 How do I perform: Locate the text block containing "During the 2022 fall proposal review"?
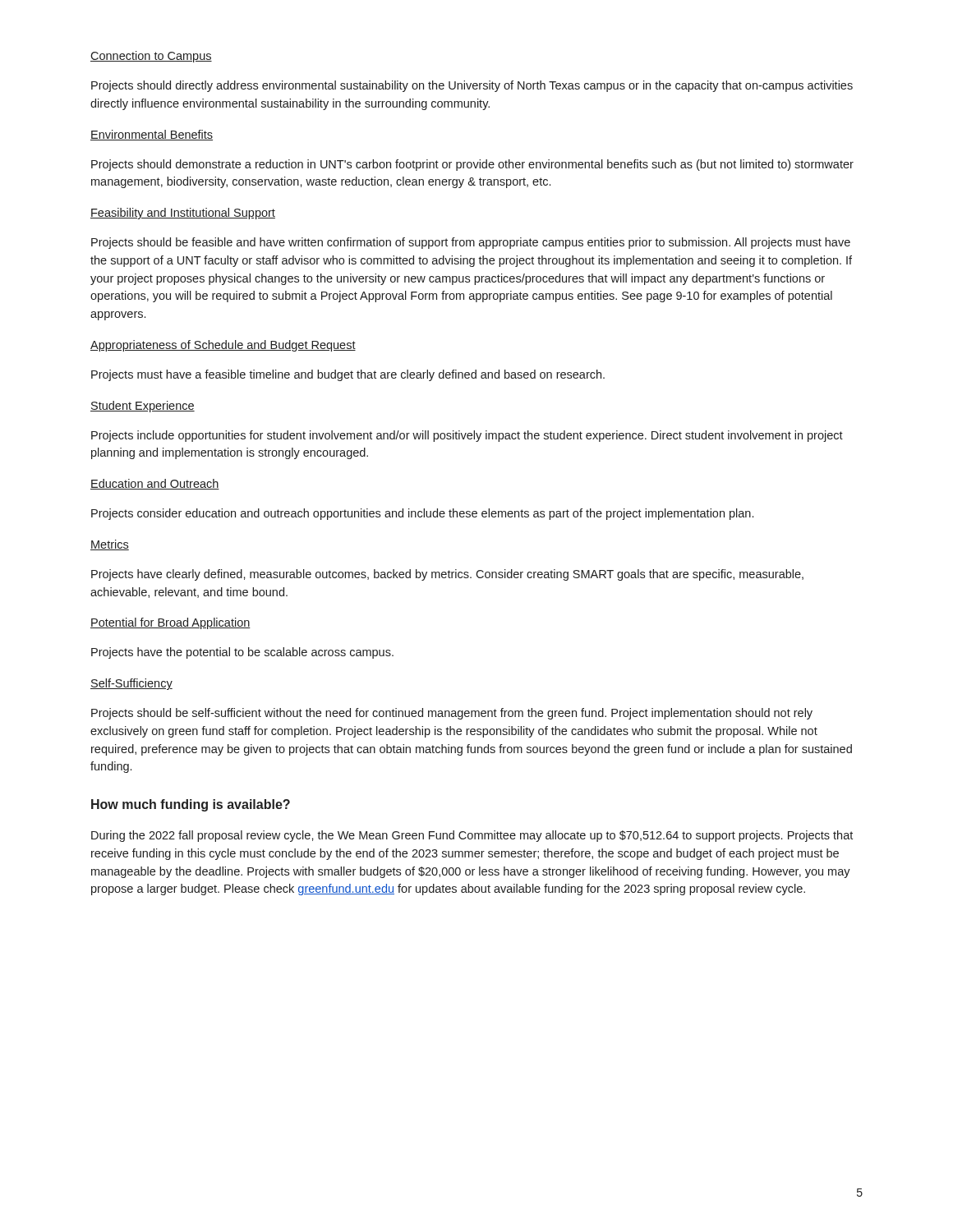[x=476, y=863]
